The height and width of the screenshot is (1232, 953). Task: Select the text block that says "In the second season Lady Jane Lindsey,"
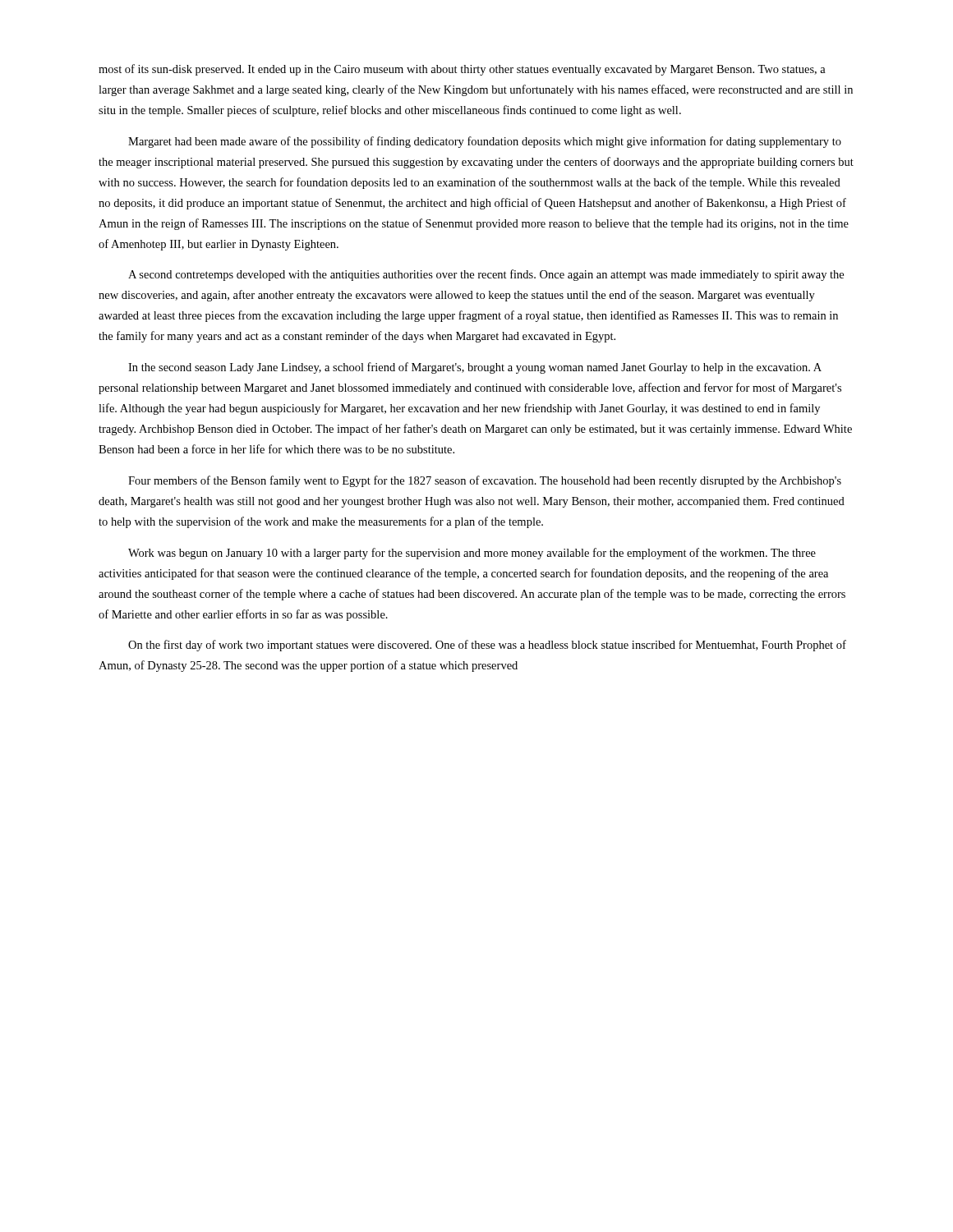(476, 409)
